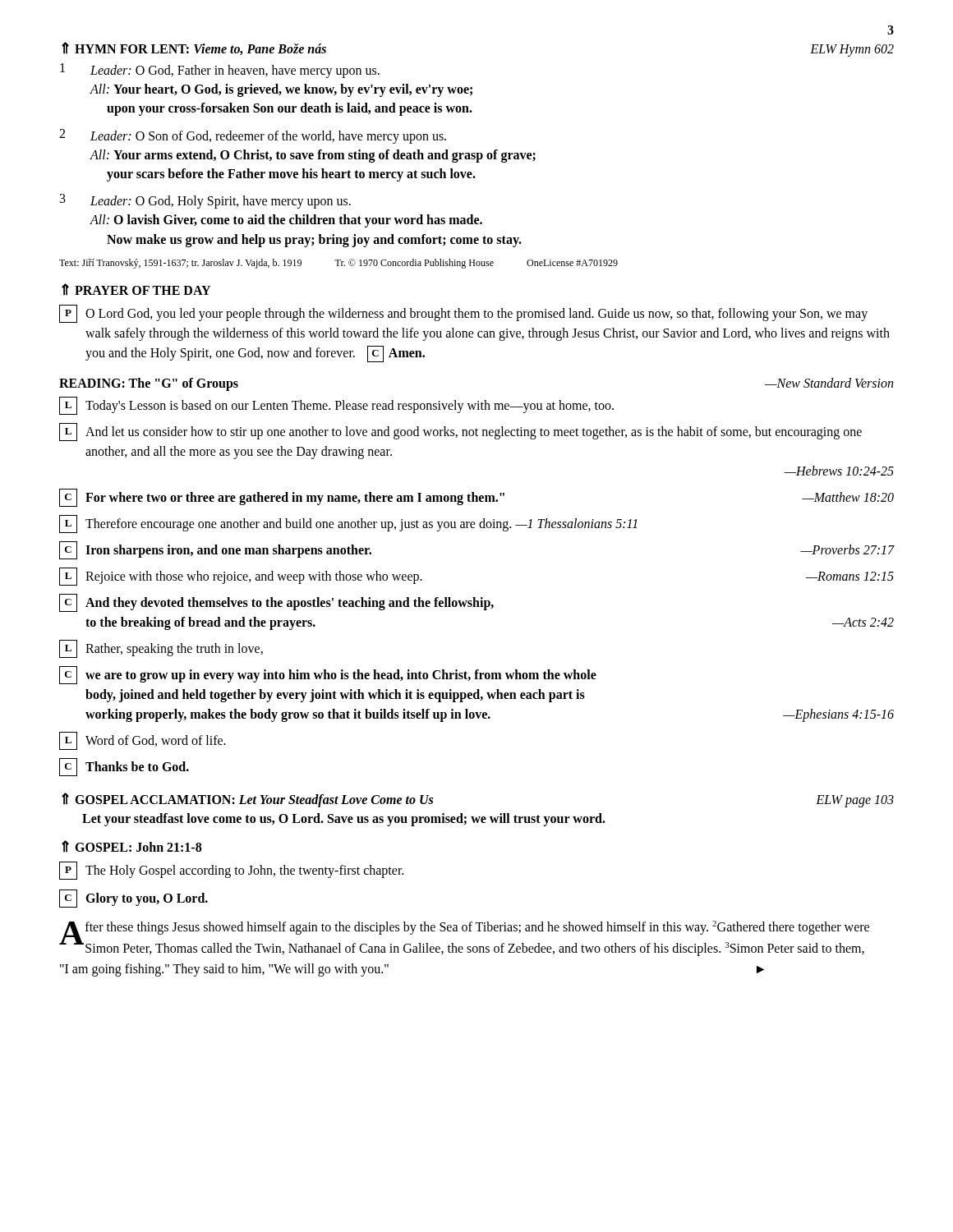Select the text block that reads "L Therefore encourage one another and build"
Image resolution: width=953 pixels, height=1232 pixels.
point(476,524)
